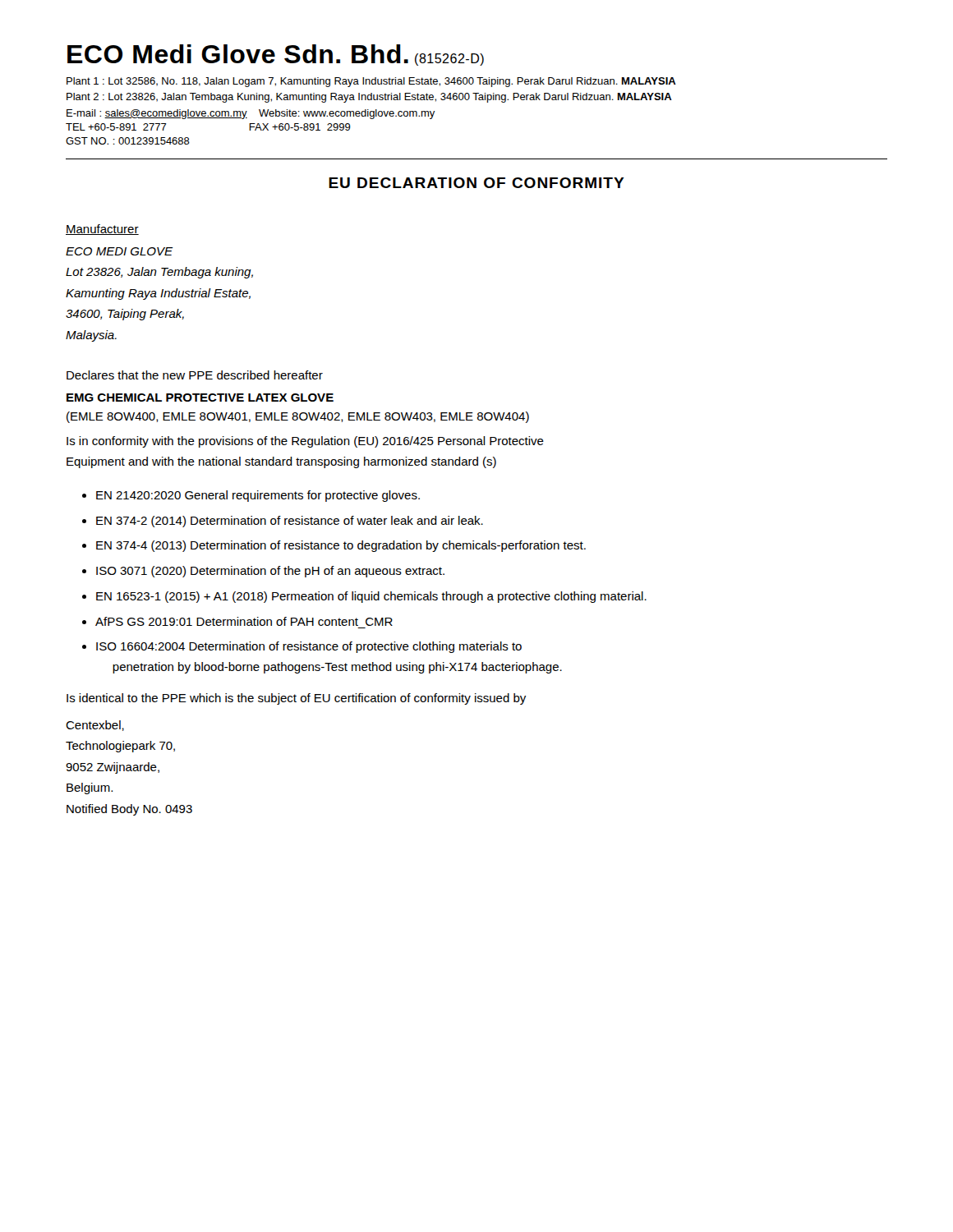Select the passage starting "Is in conformity with"
The height and width of the screenshot is (1232, 953).
pyautogui.click(x=305, y=451)
